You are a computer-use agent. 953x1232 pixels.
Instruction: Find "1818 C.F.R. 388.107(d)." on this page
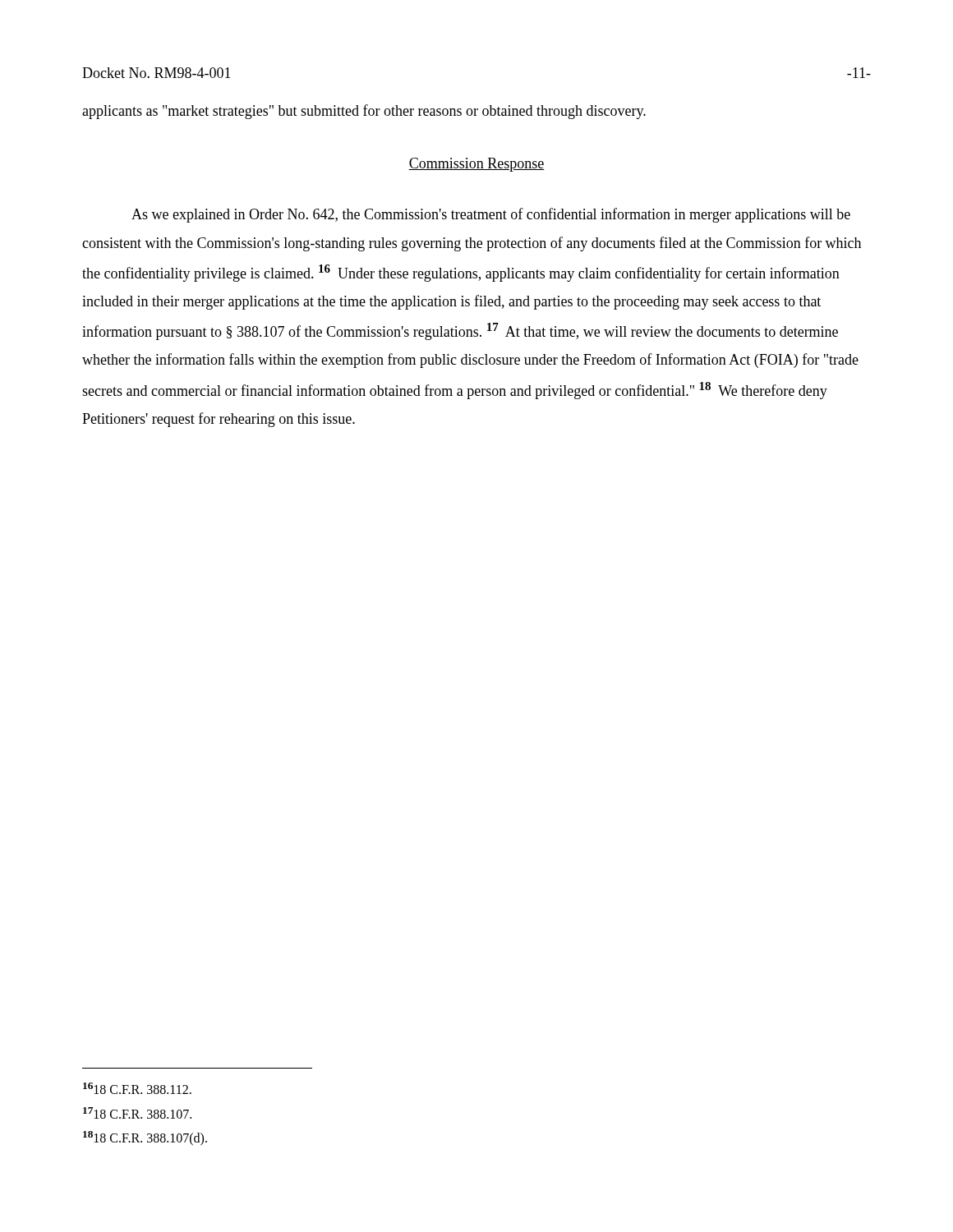(x=145, y=1137)
